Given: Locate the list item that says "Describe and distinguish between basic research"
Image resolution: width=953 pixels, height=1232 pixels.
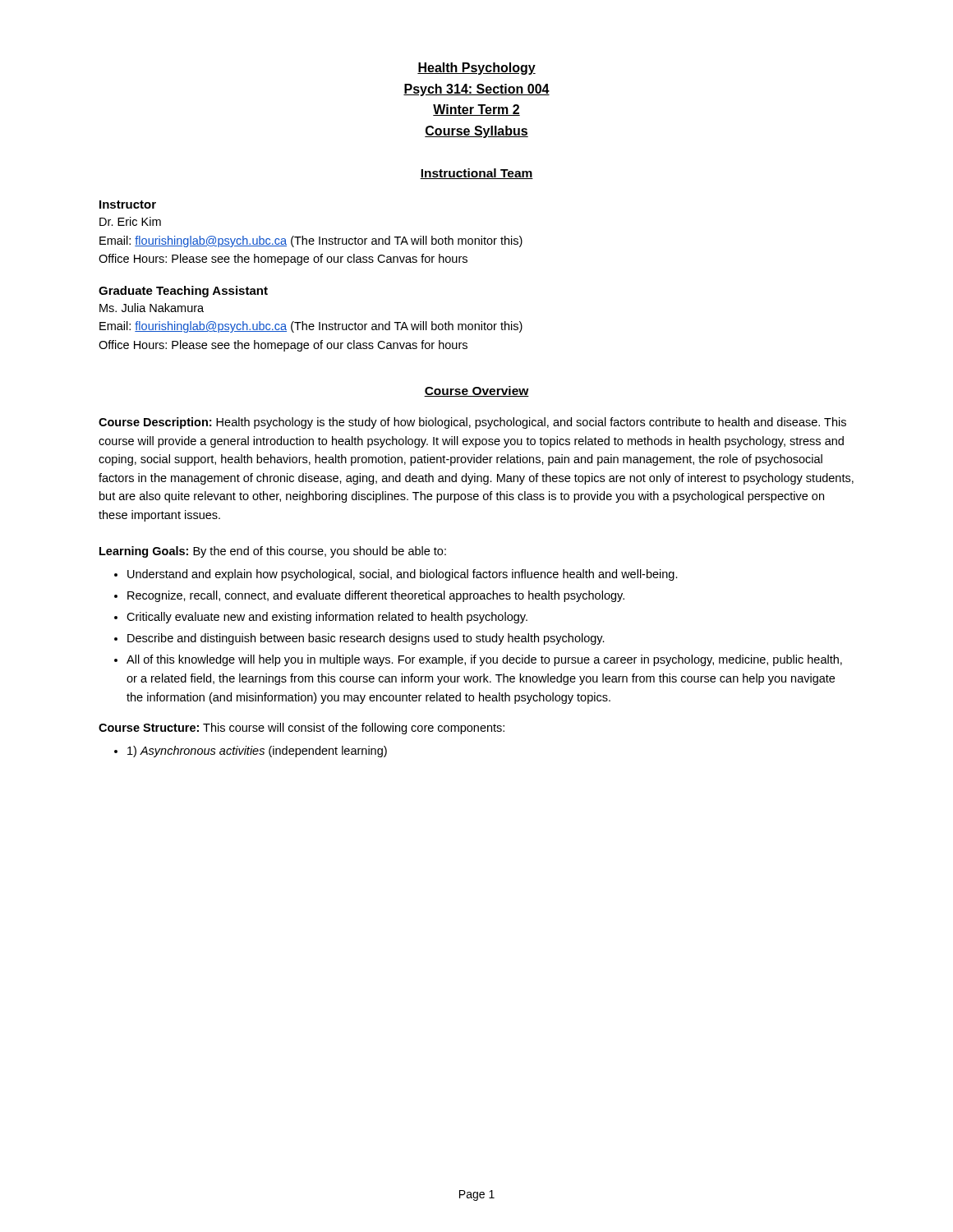Looking at the screenshot, I should [366, 638].
